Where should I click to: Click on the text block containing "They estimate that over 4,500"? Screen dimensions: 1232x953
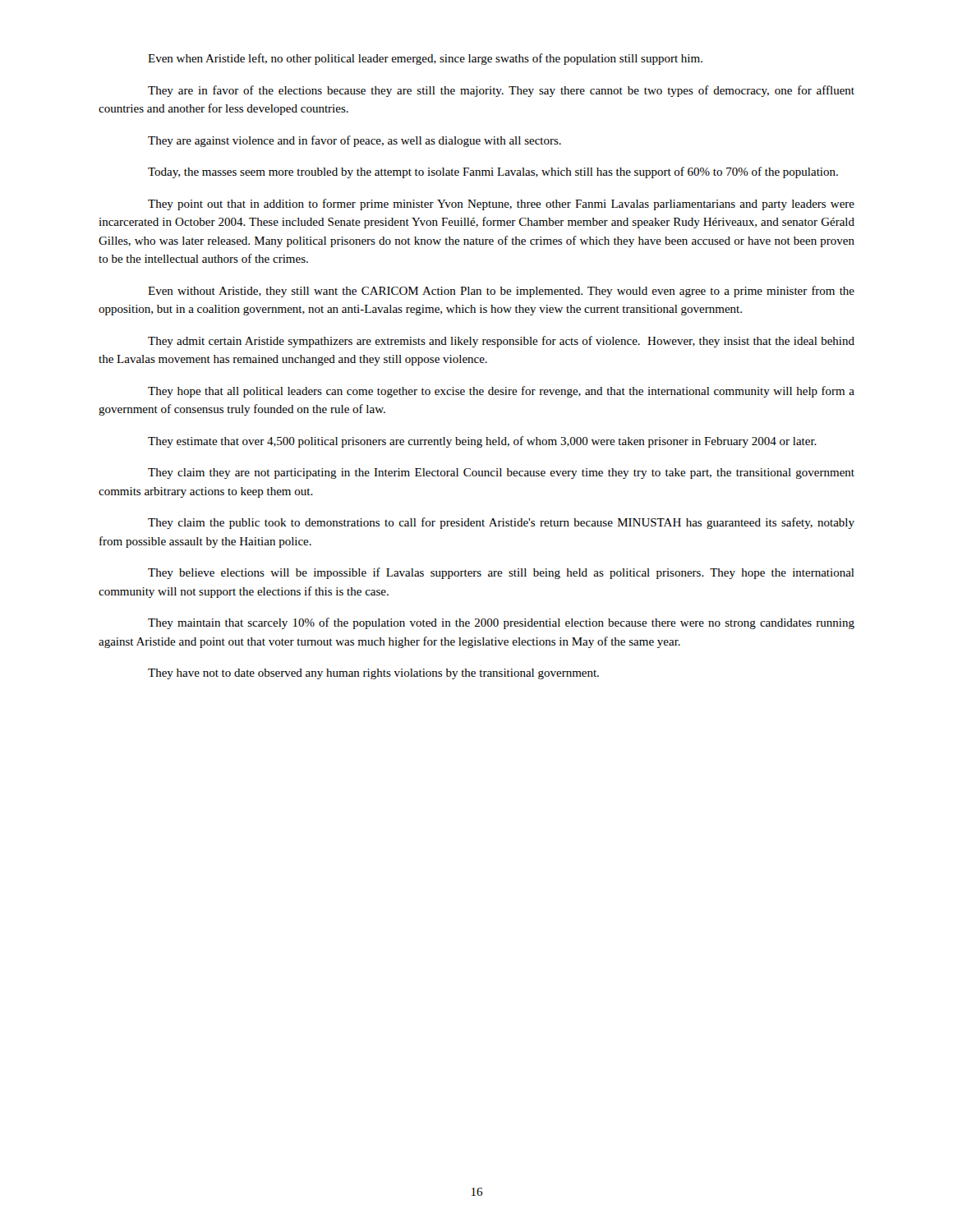click(482, 441)
